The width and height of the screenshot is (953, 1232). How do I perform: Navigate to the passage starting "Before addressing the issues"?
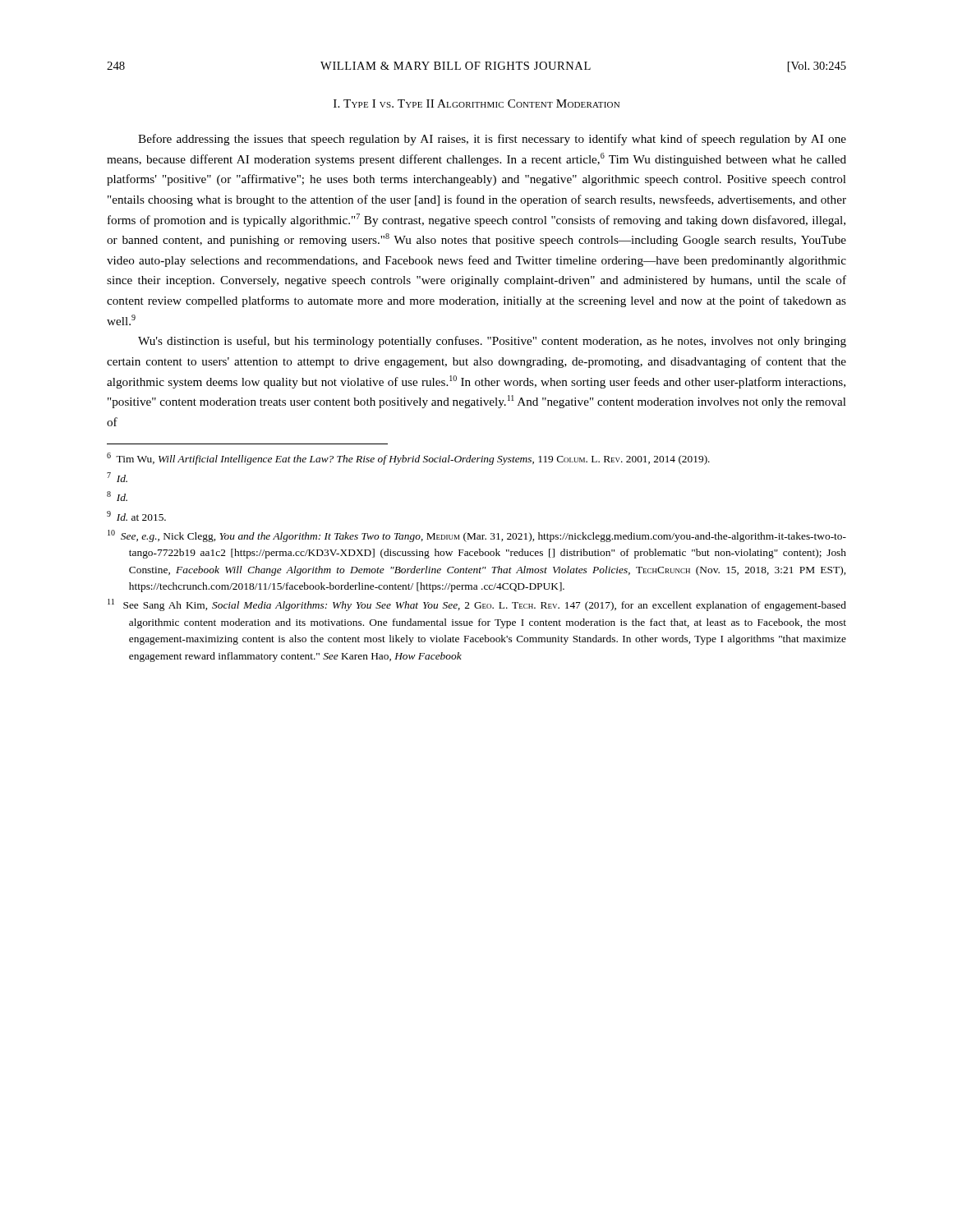tap(476, 229)
